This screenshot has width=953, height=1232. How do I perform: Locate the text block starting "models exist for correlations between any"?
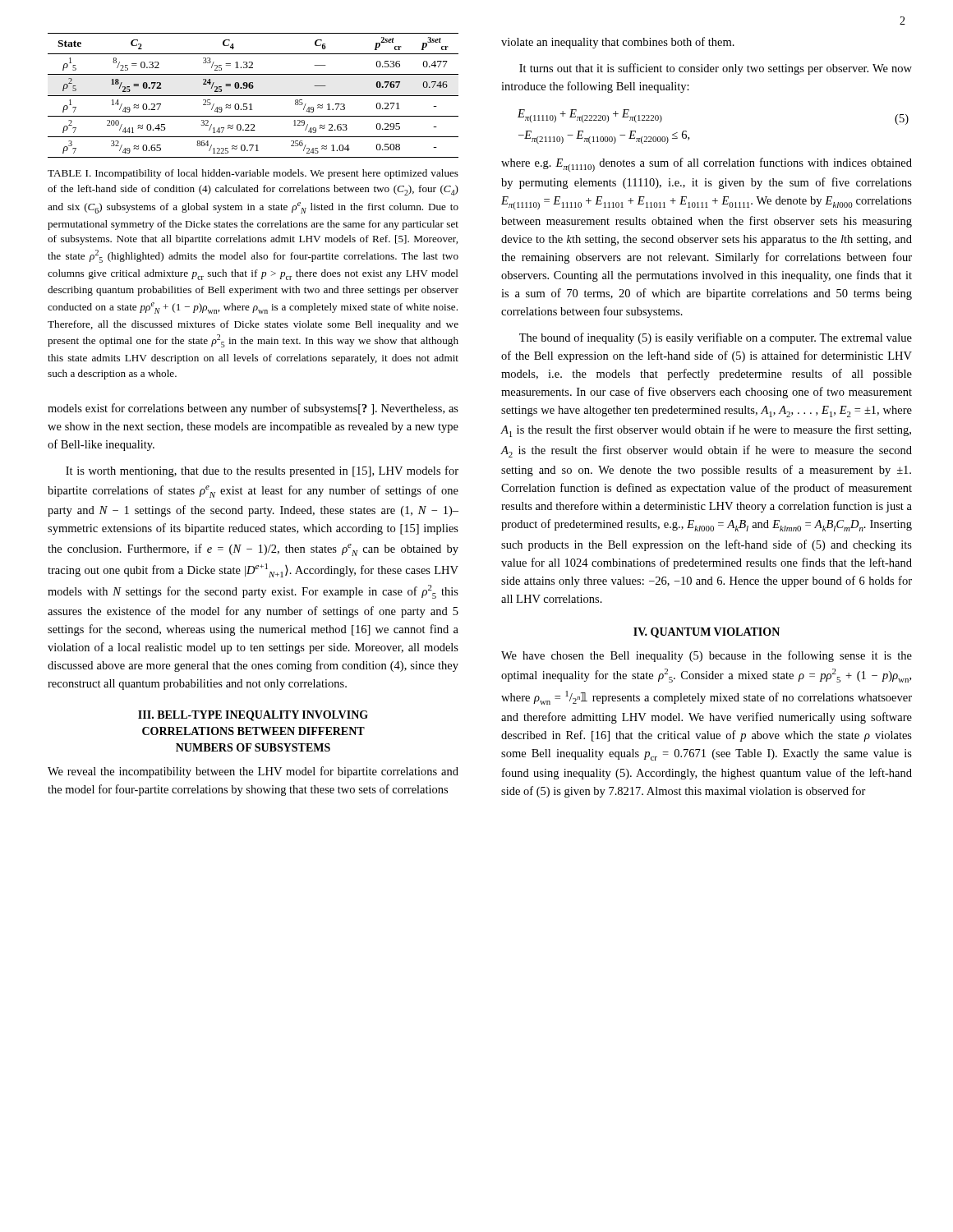pyautogui.click(x=253, y=546)
